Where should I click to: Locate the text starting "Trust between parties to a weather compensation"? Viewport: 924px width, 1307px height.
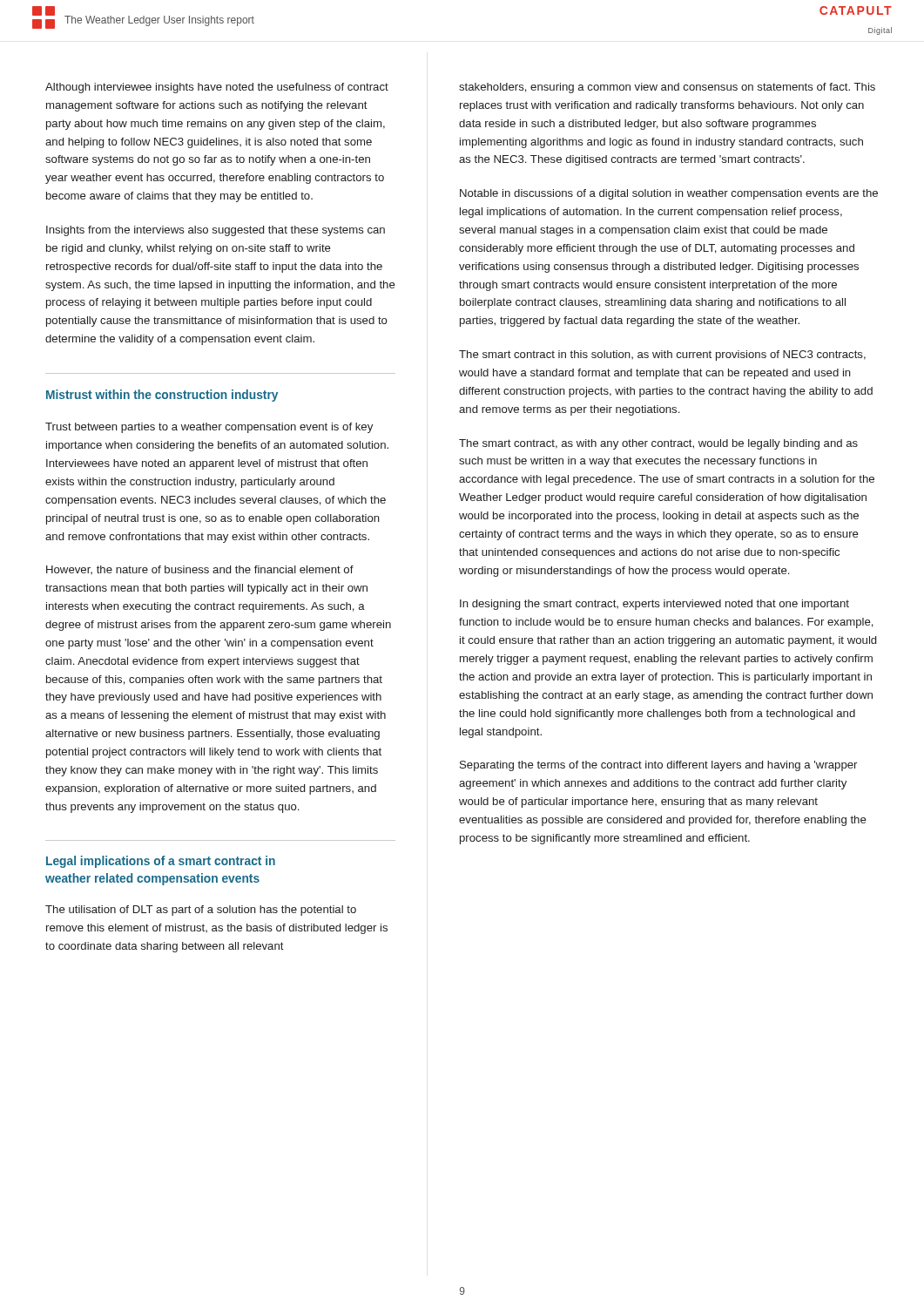pyautogui.click(x=217, y=481)
